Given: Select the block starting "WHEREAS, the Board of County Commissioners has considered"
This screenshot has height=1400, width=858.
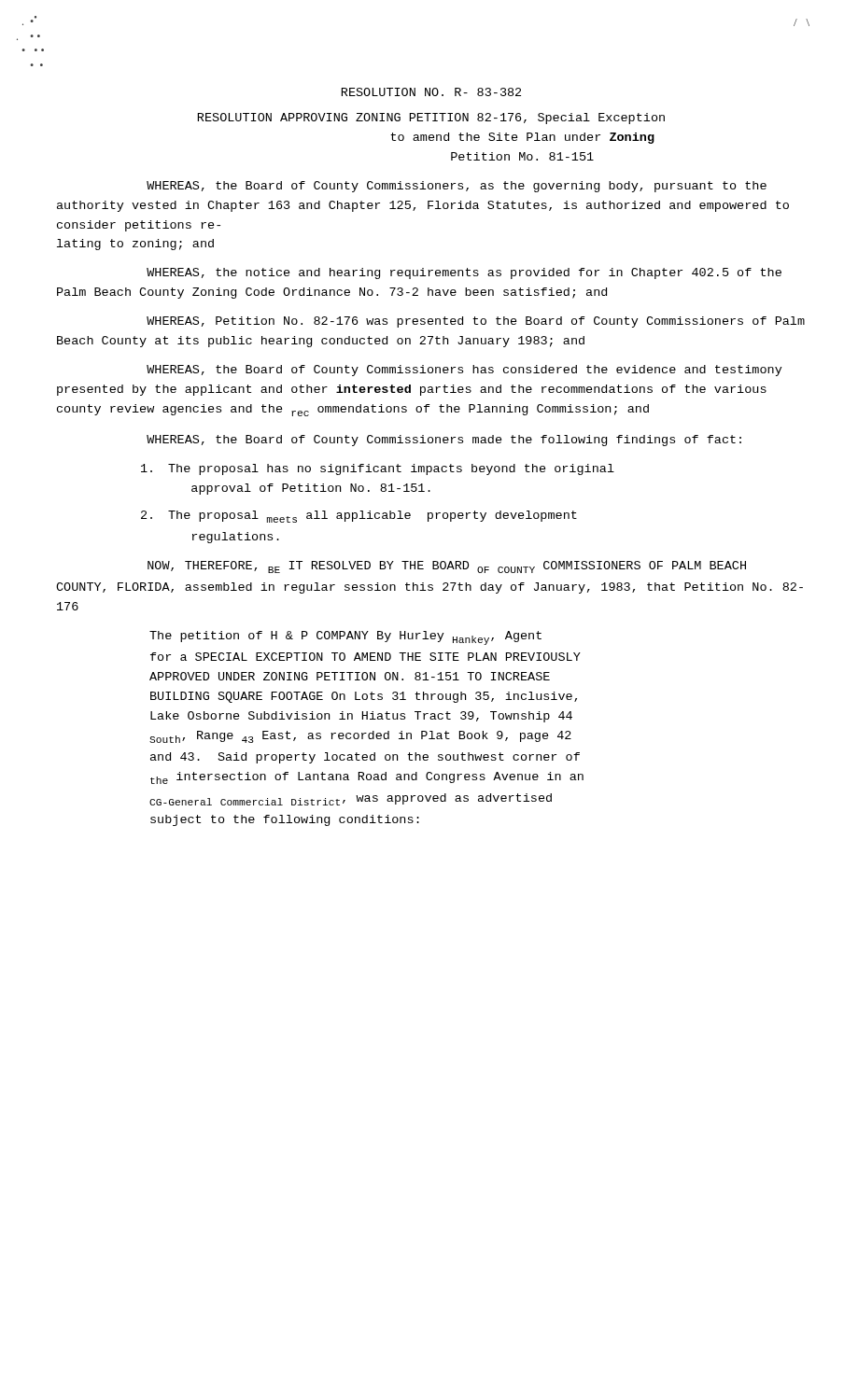Looking at the screenshot, I should pyautogui.click(x=419, y=391).
